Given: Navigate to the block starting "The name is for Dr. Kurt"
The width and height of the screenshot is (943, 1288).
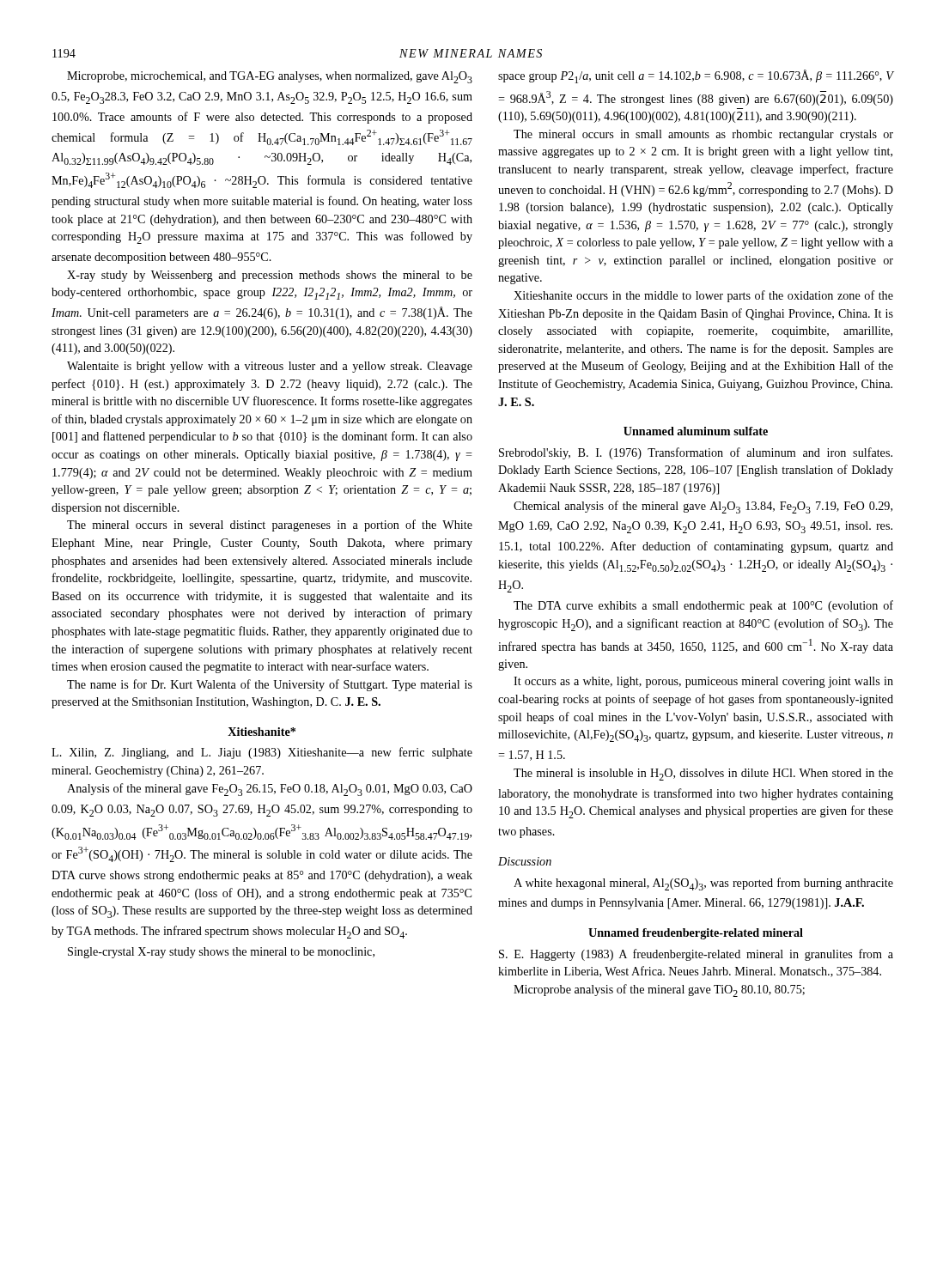Looking at the screenshot, I should click(x=262, y=693).
